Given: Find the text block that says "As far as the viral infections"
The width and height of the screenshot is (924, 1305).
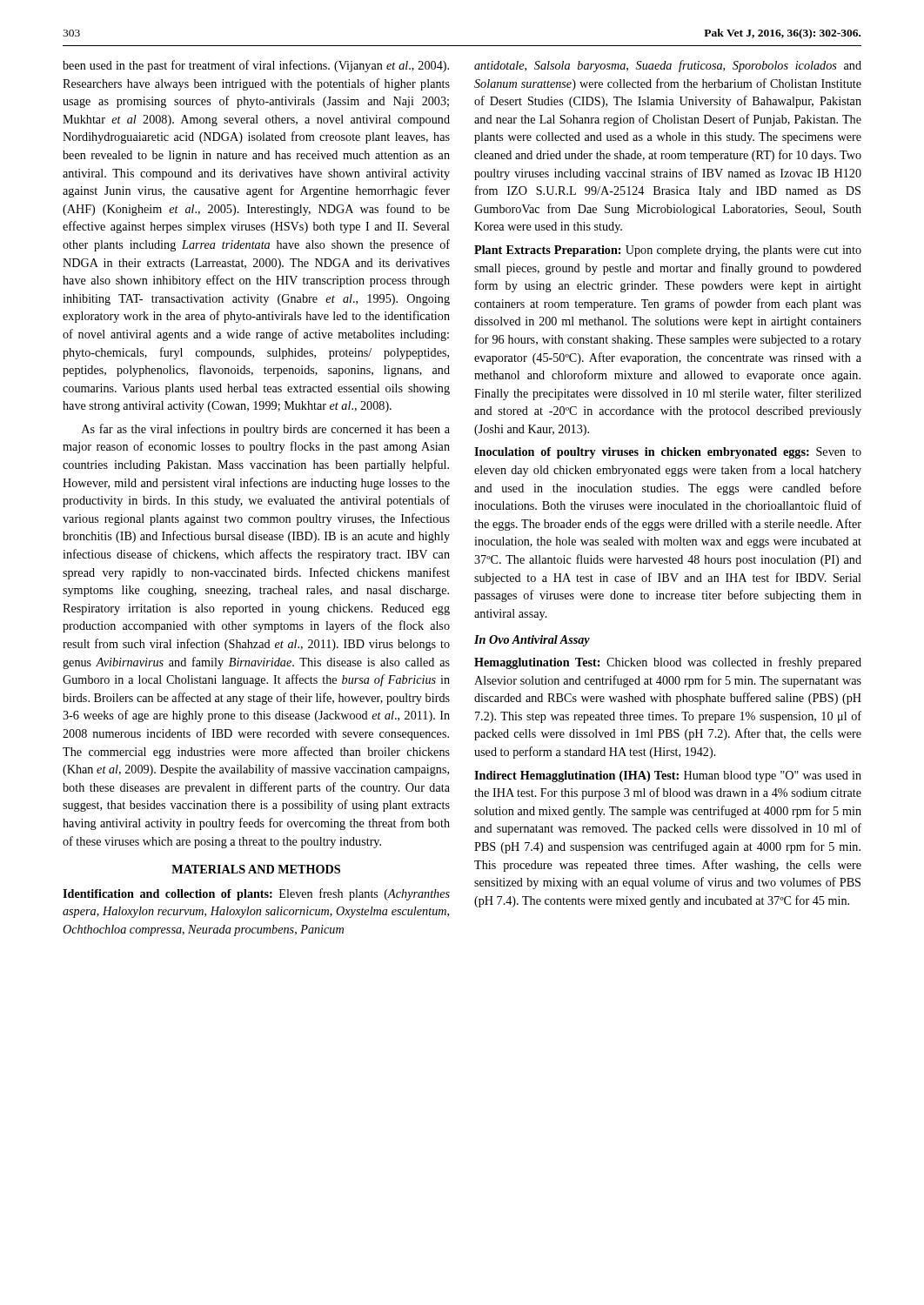Looking at the screenshot, I should click(256, 635).
